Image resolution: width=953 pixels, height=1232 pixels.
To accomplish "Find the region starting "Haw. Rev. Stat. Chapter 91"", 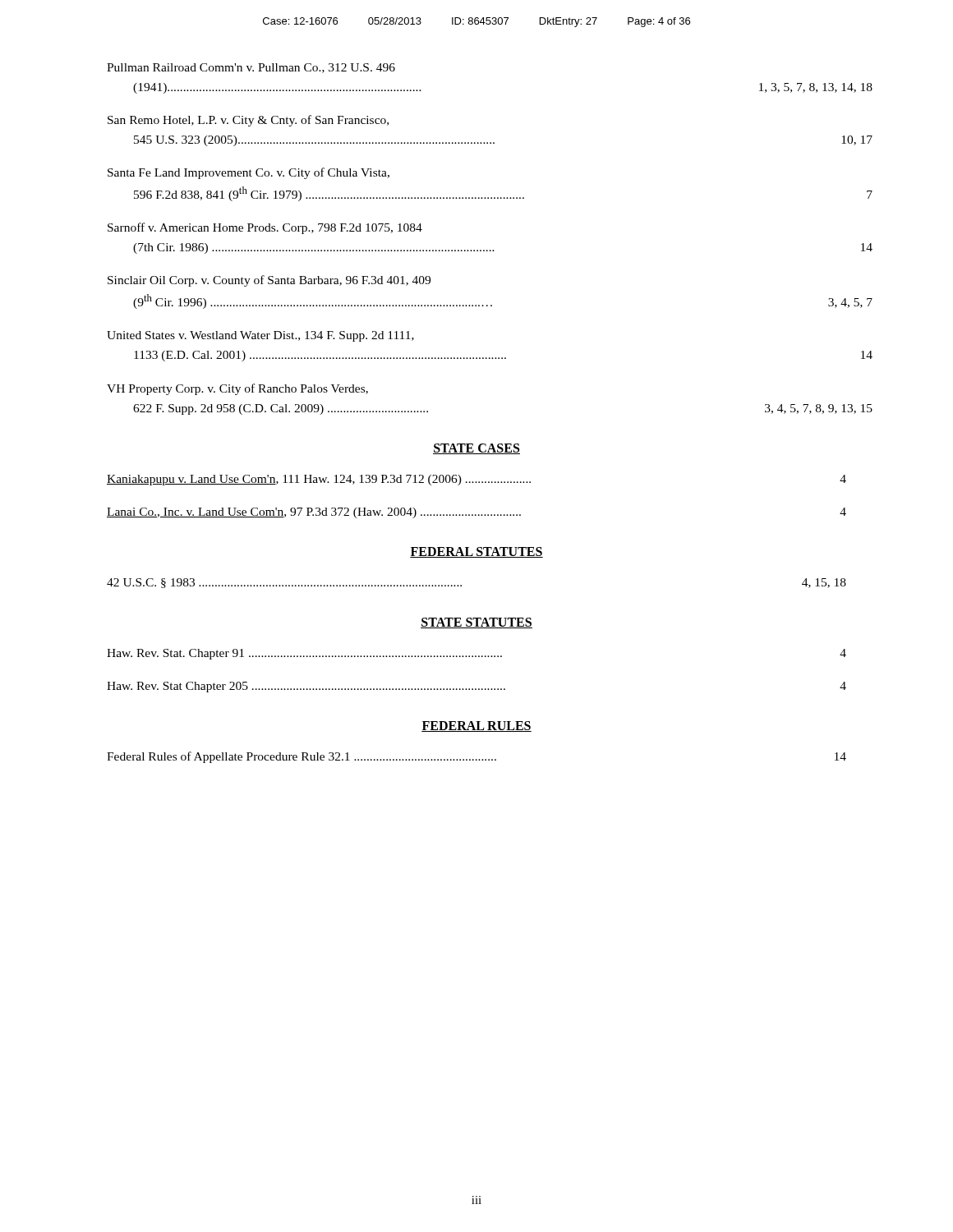I will 476,653.
